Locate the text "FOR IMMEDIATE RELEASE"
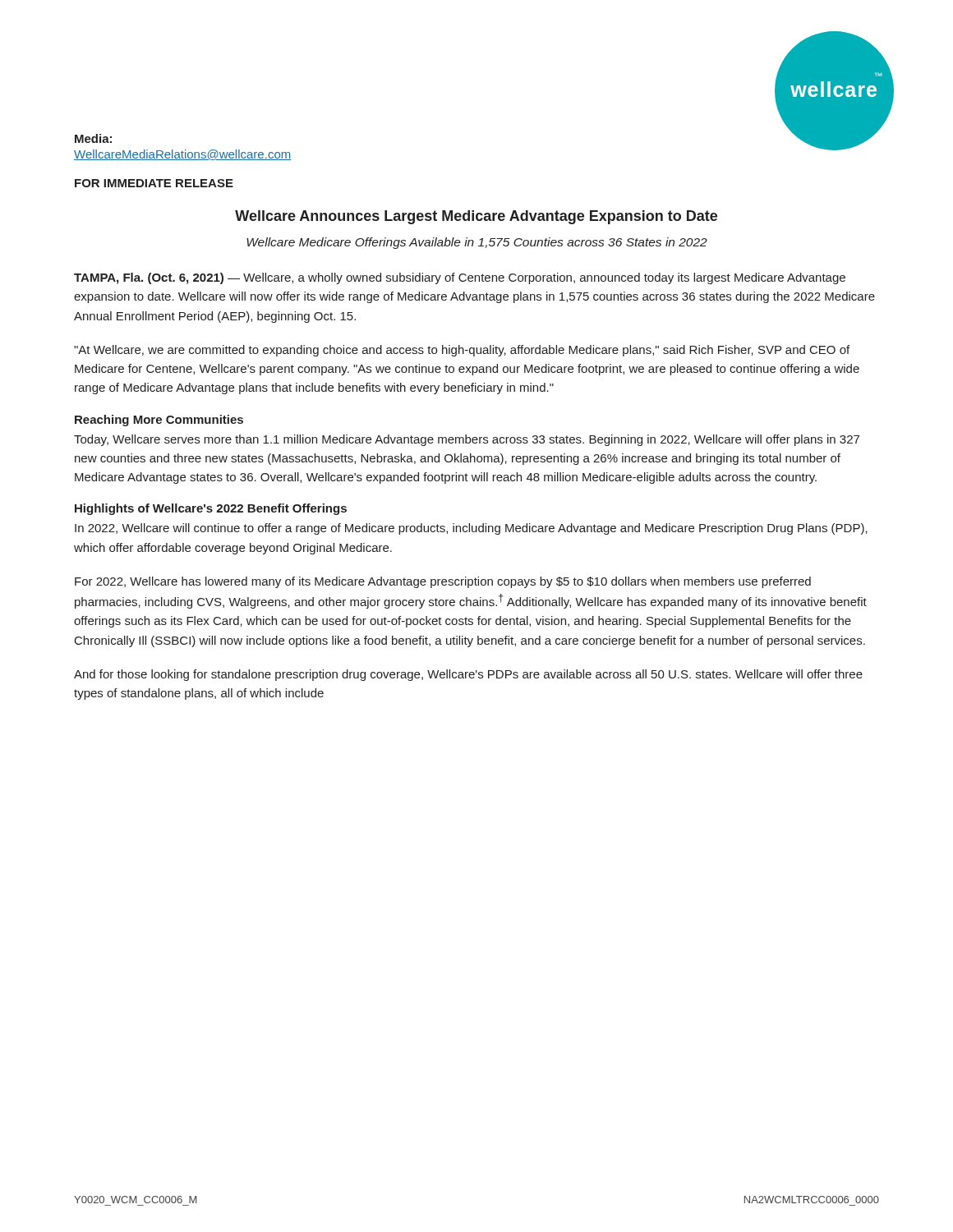953x1232 pixels. (x=154, y=183)
